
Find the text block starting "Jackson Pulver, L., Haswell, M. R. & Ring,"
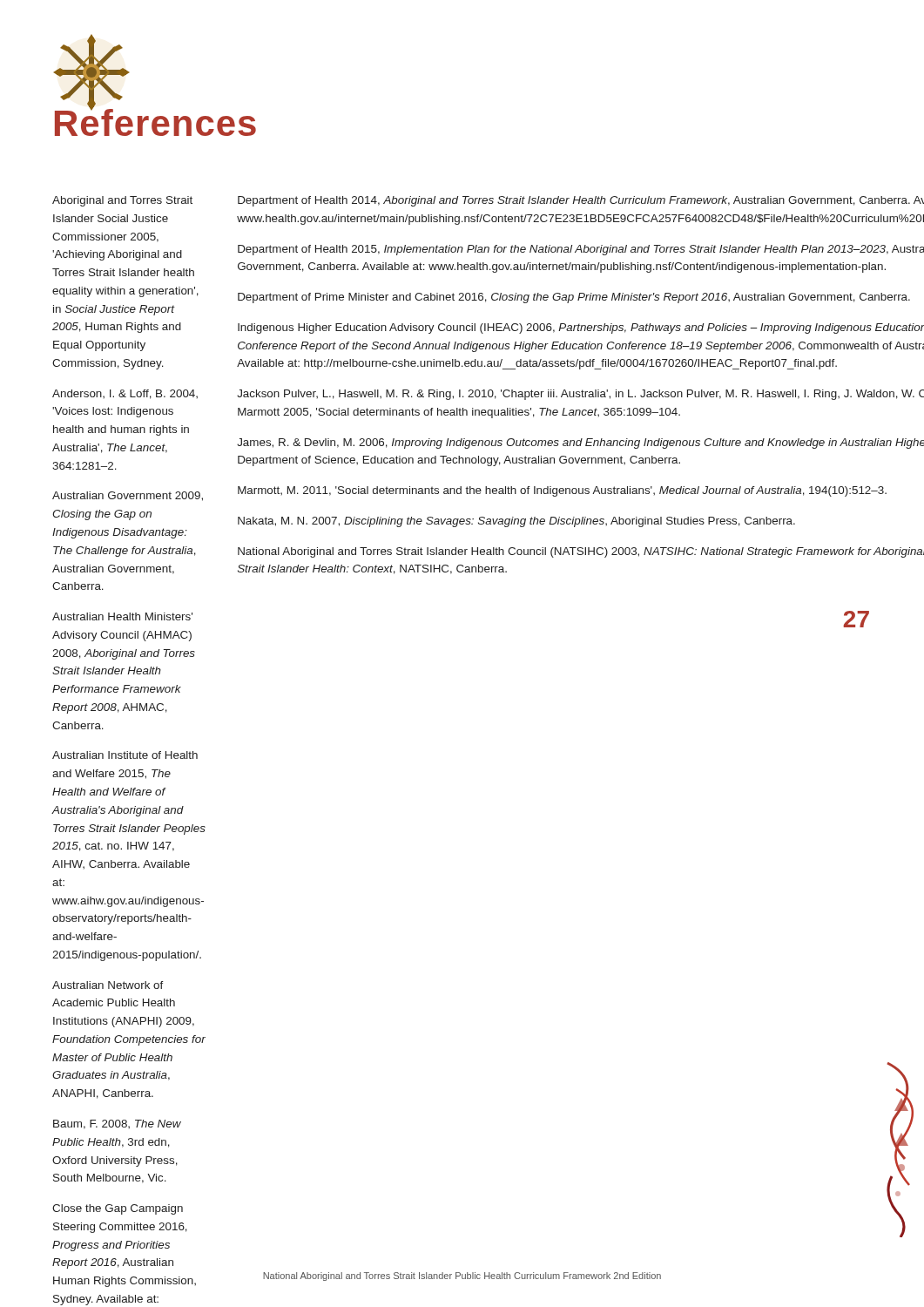[581, 403]
